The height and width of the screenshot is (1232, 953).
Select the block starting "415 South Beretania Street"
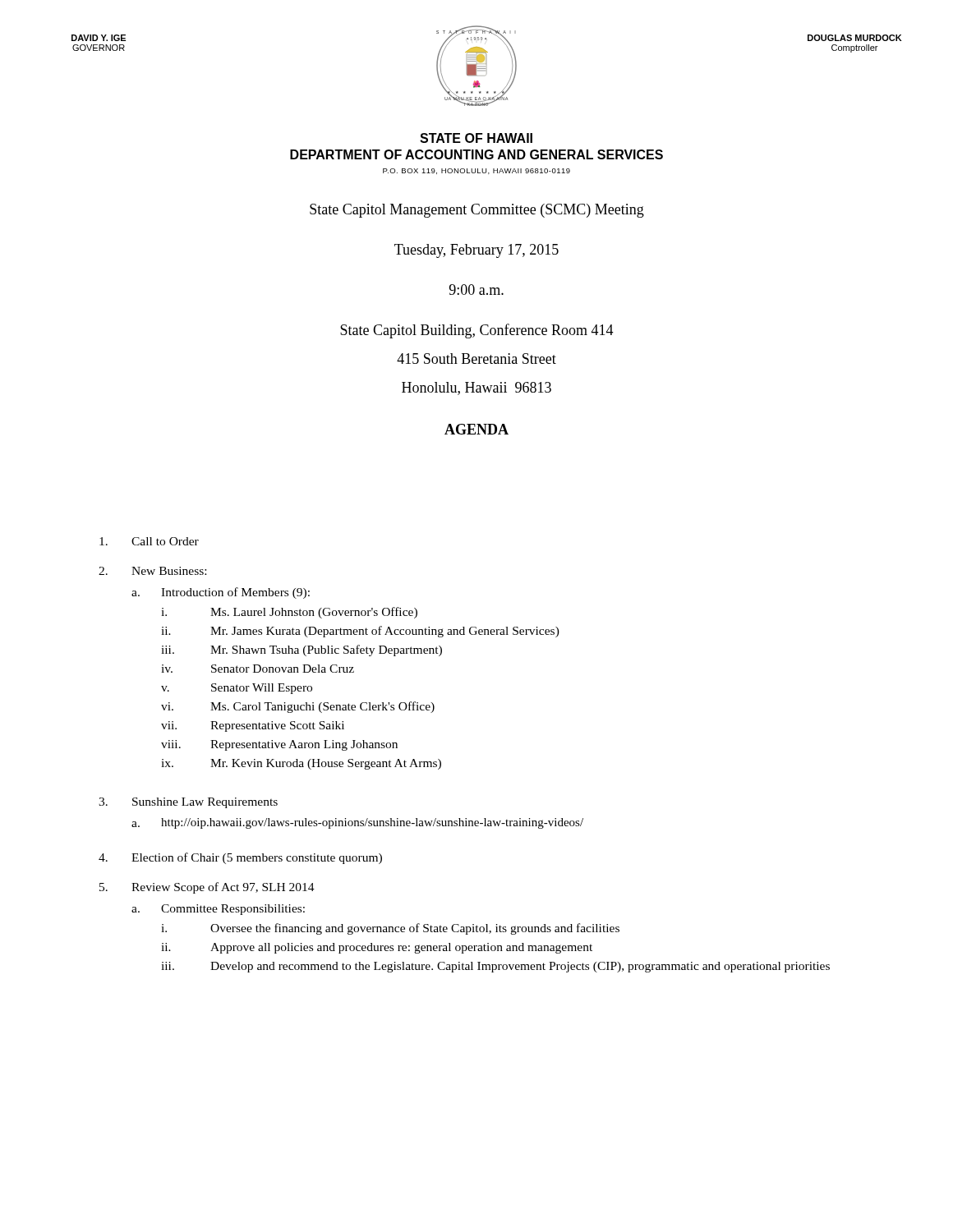click(x=476, y=359)
